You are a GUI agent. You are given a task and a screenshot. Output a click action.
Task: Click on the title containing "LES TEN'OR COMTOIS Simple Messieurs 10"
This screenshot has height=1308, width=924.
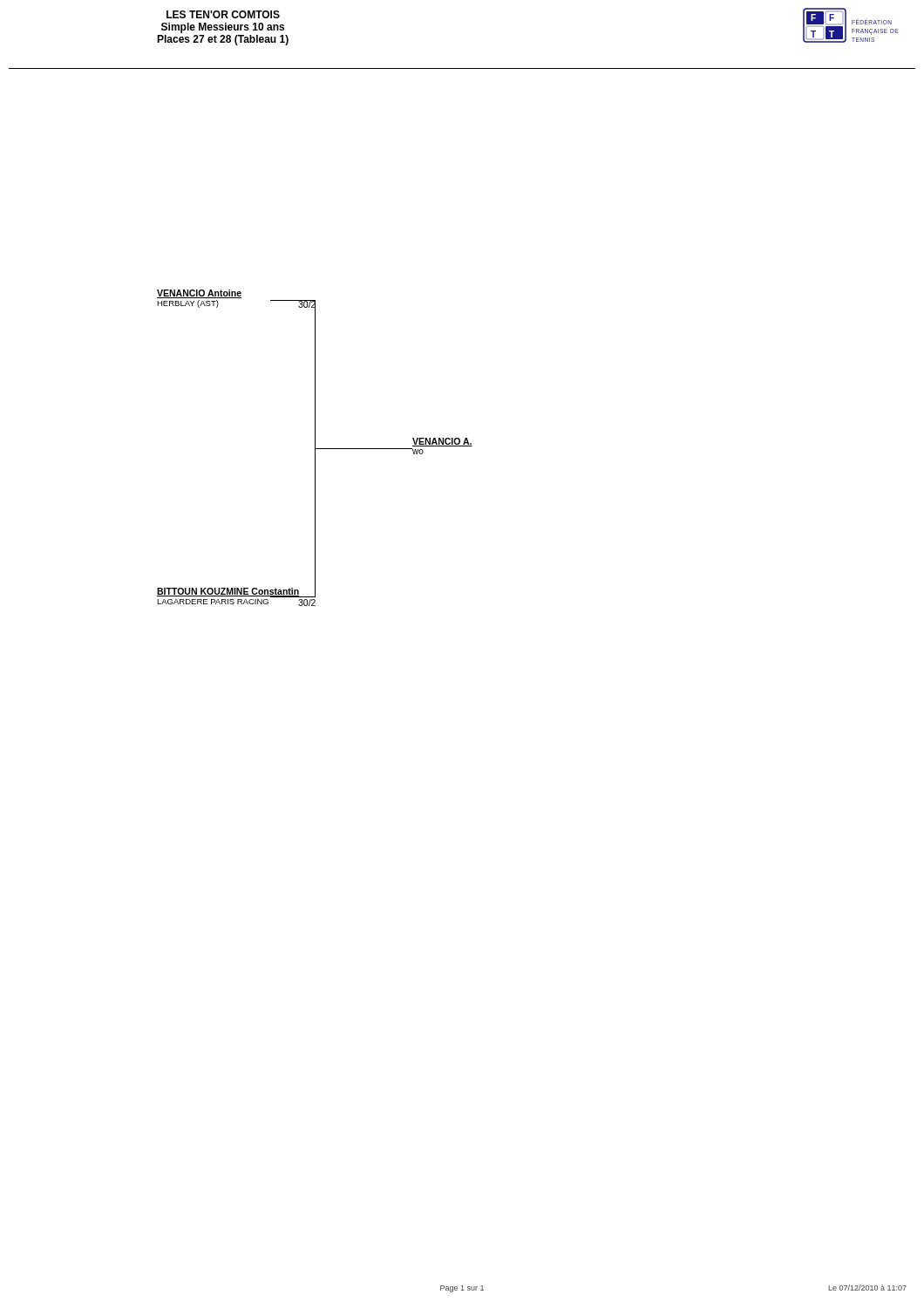click(223, 27)
